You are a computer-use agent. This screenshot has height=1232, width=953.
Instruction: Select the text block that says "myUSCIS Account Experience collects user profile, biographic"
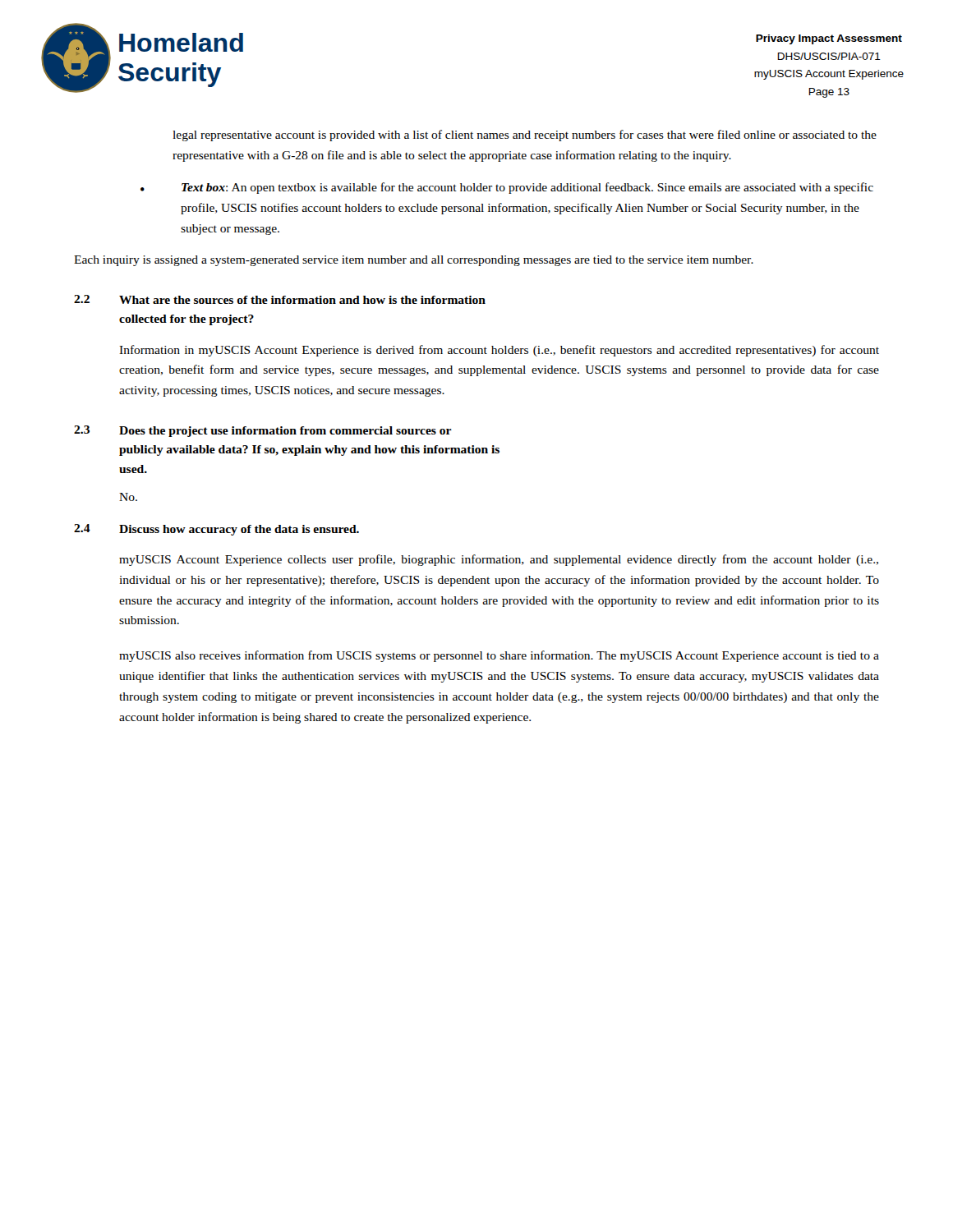pos(499,590)
